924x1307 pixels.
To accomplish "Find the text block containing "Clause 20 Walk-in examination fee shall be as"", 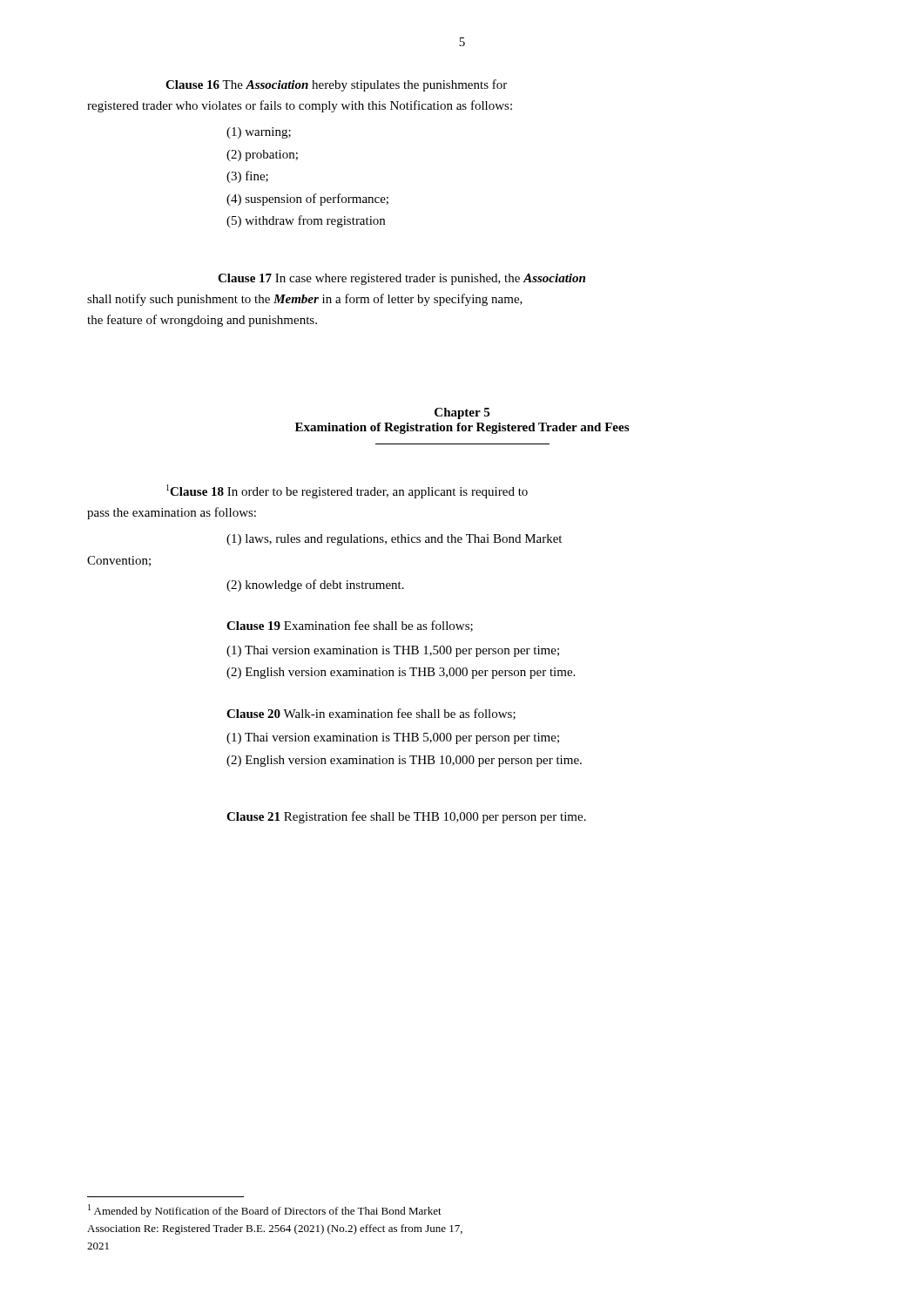I will click(x=371, y=713).
